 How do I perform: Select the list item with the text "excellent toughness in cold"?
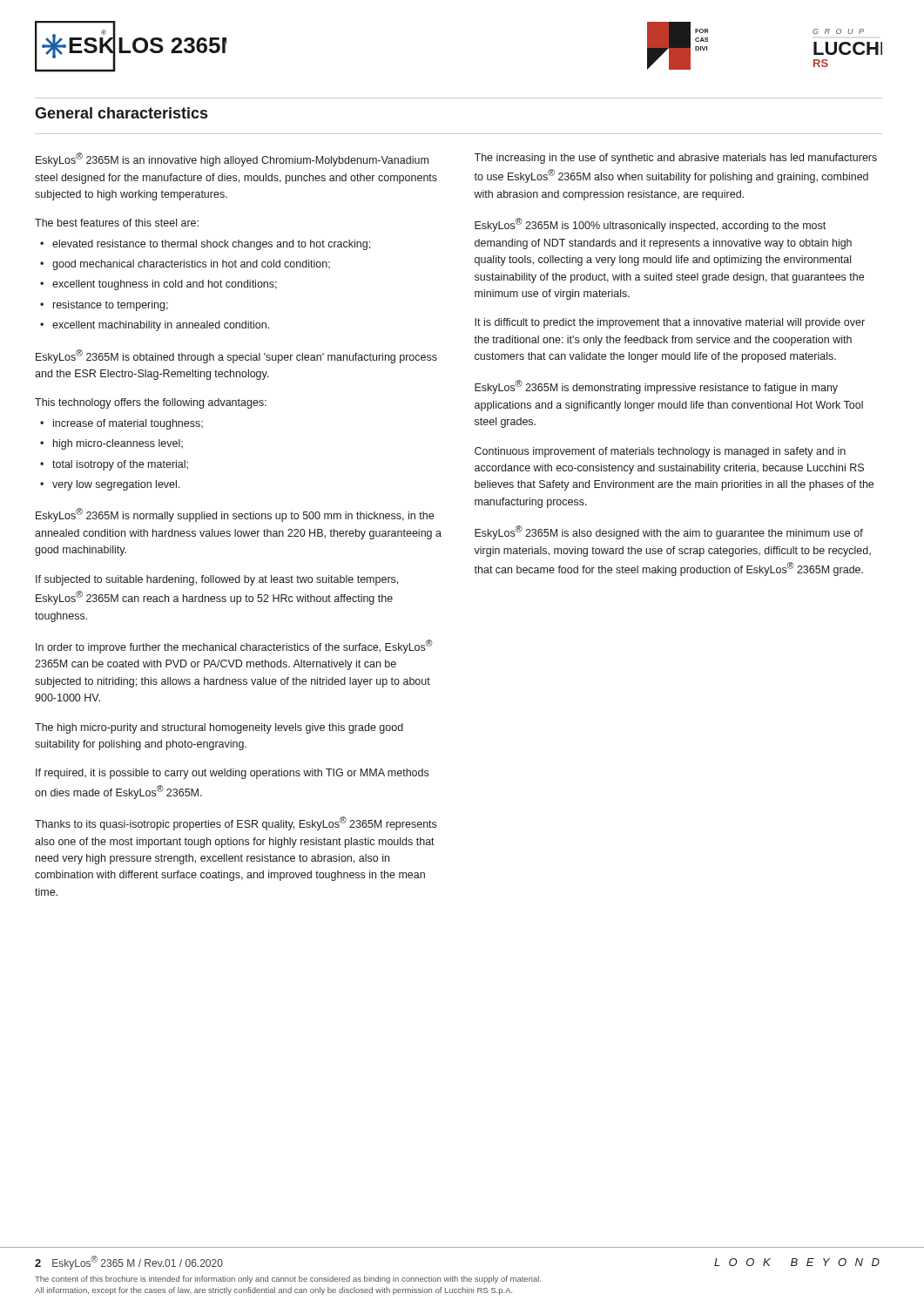[x=165, y=284]
